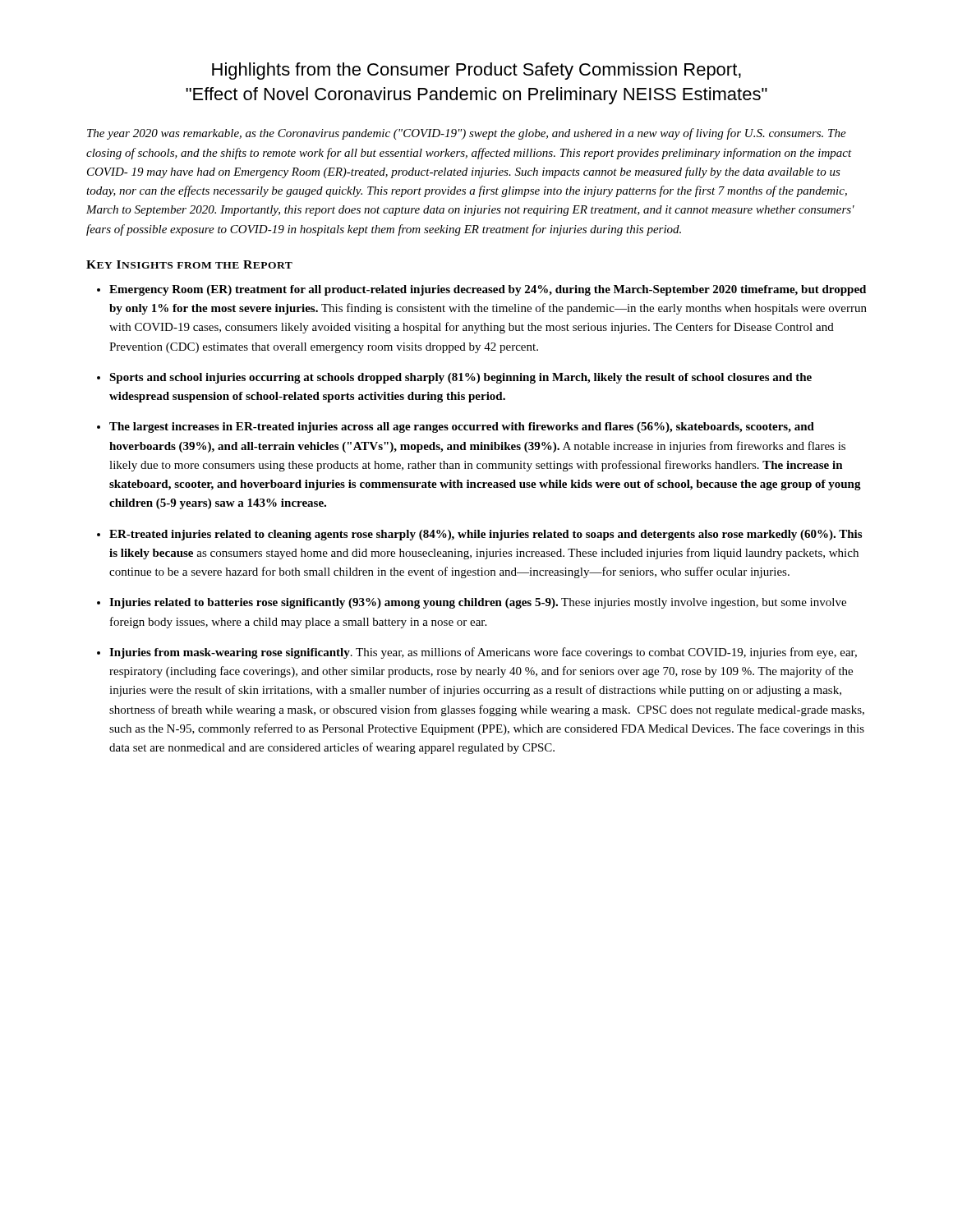Image resolution: width=953 pixels, height=1232 pixels.
Task: Click on the region starting "Sports and school injuries"
Action: tap(461, 386)
